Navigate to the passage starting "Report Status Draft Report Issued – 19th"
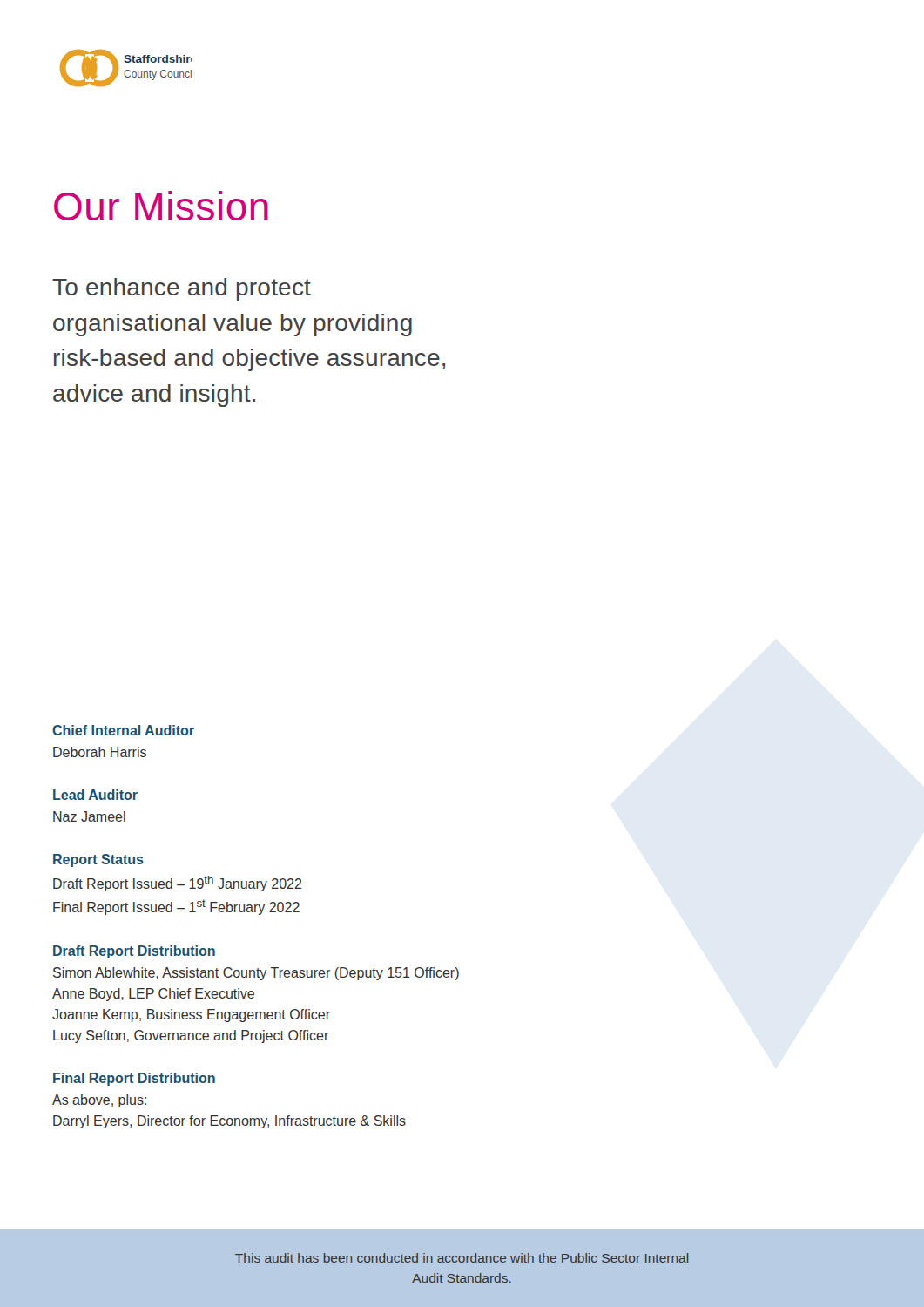This screenshot has height=1307, width=924. point(305,886)
